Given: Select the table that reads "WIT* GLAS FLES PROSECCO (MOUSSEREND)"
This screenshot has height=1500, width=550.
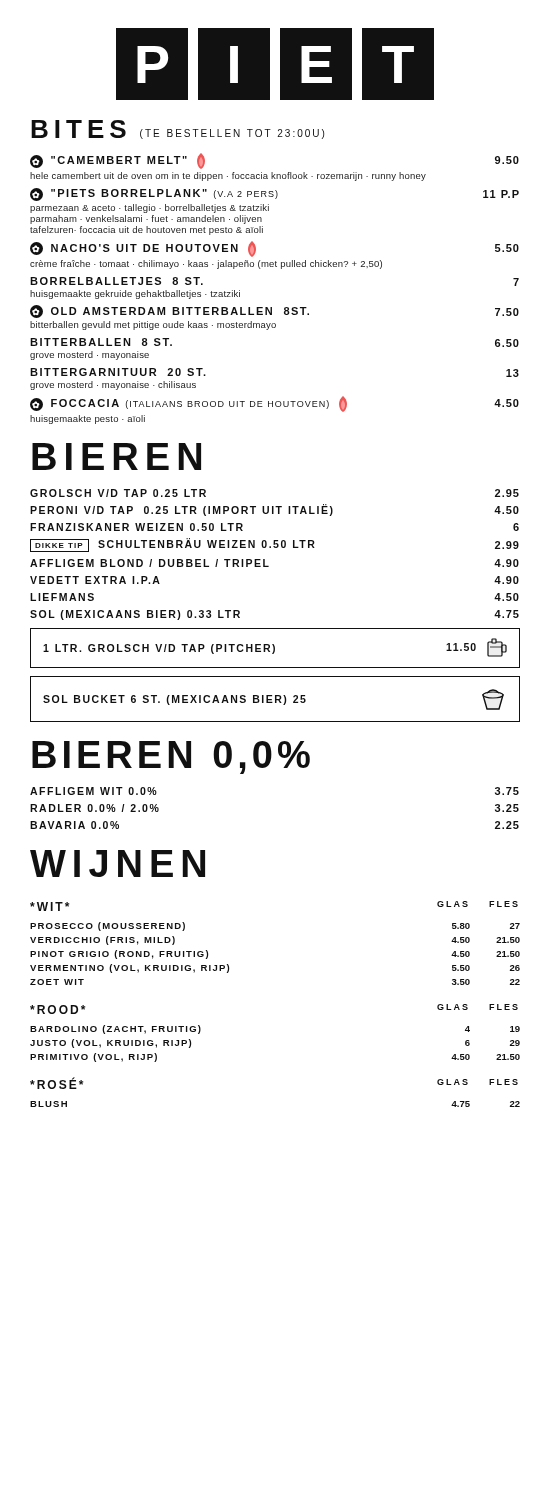Looking at the screenshot, I should point(275,939).
